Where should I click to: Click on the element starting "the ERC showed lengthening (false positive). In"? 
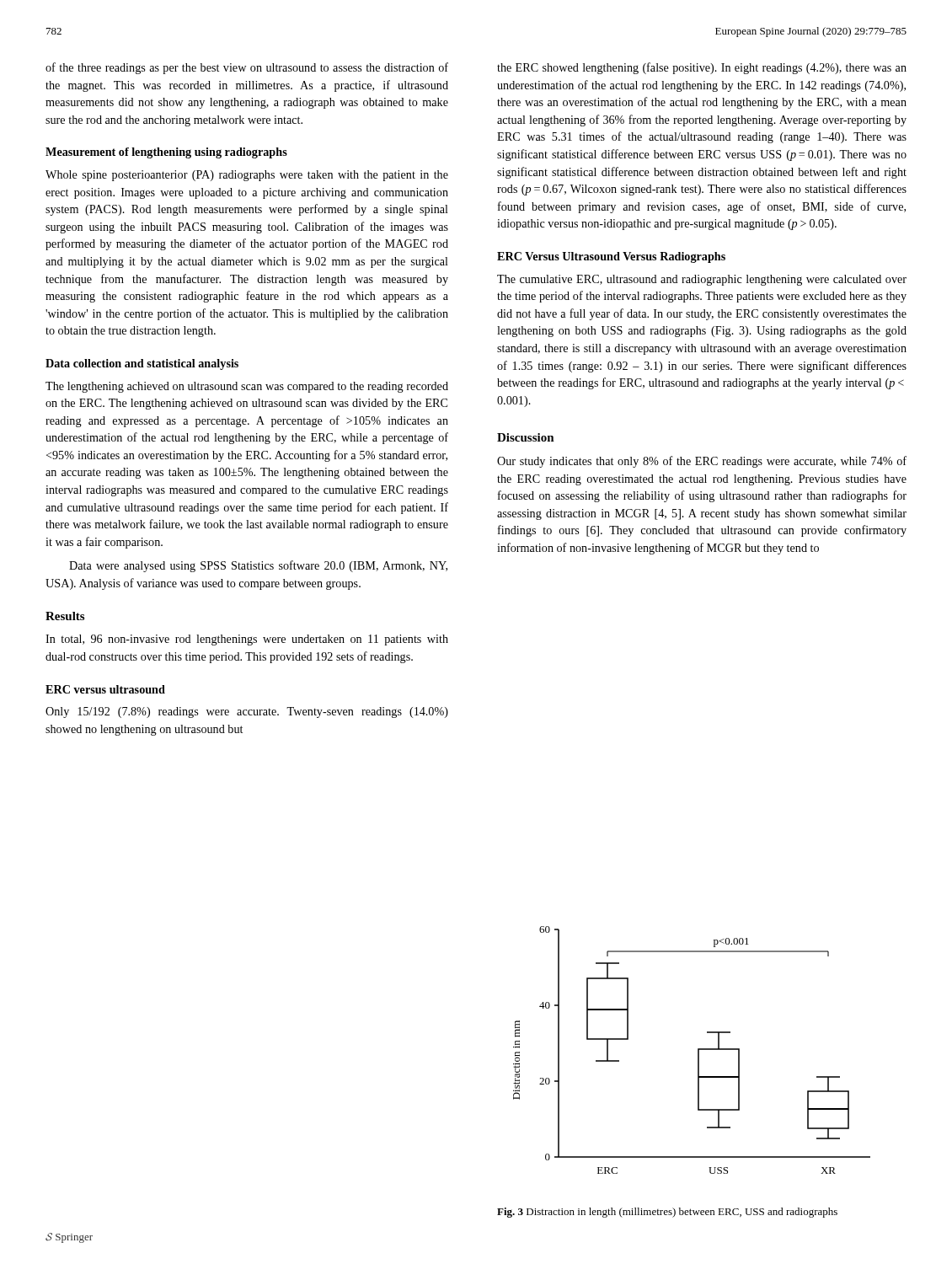702,145
